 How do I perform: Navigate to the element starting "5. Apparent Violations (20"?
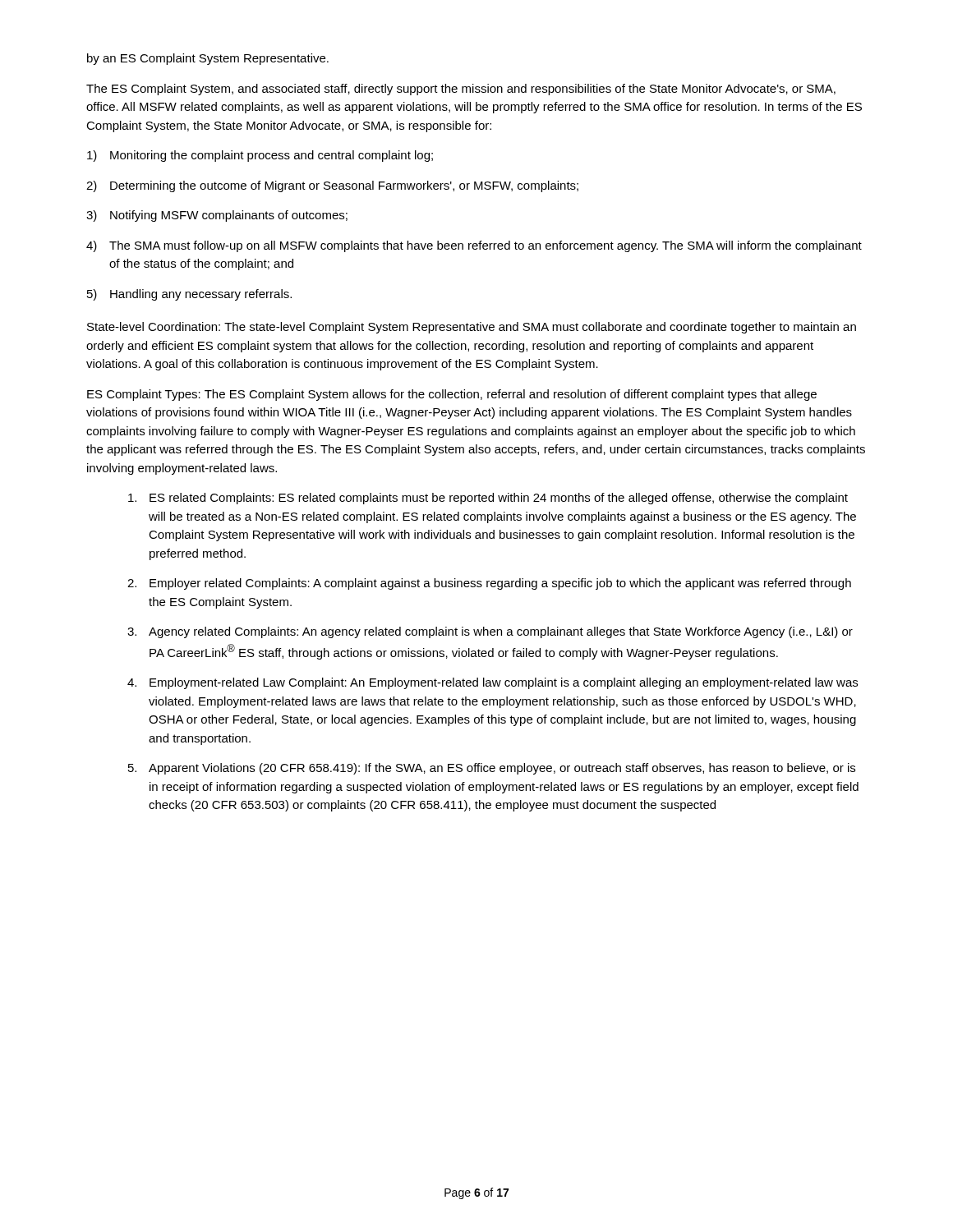[x=497, y=787]
